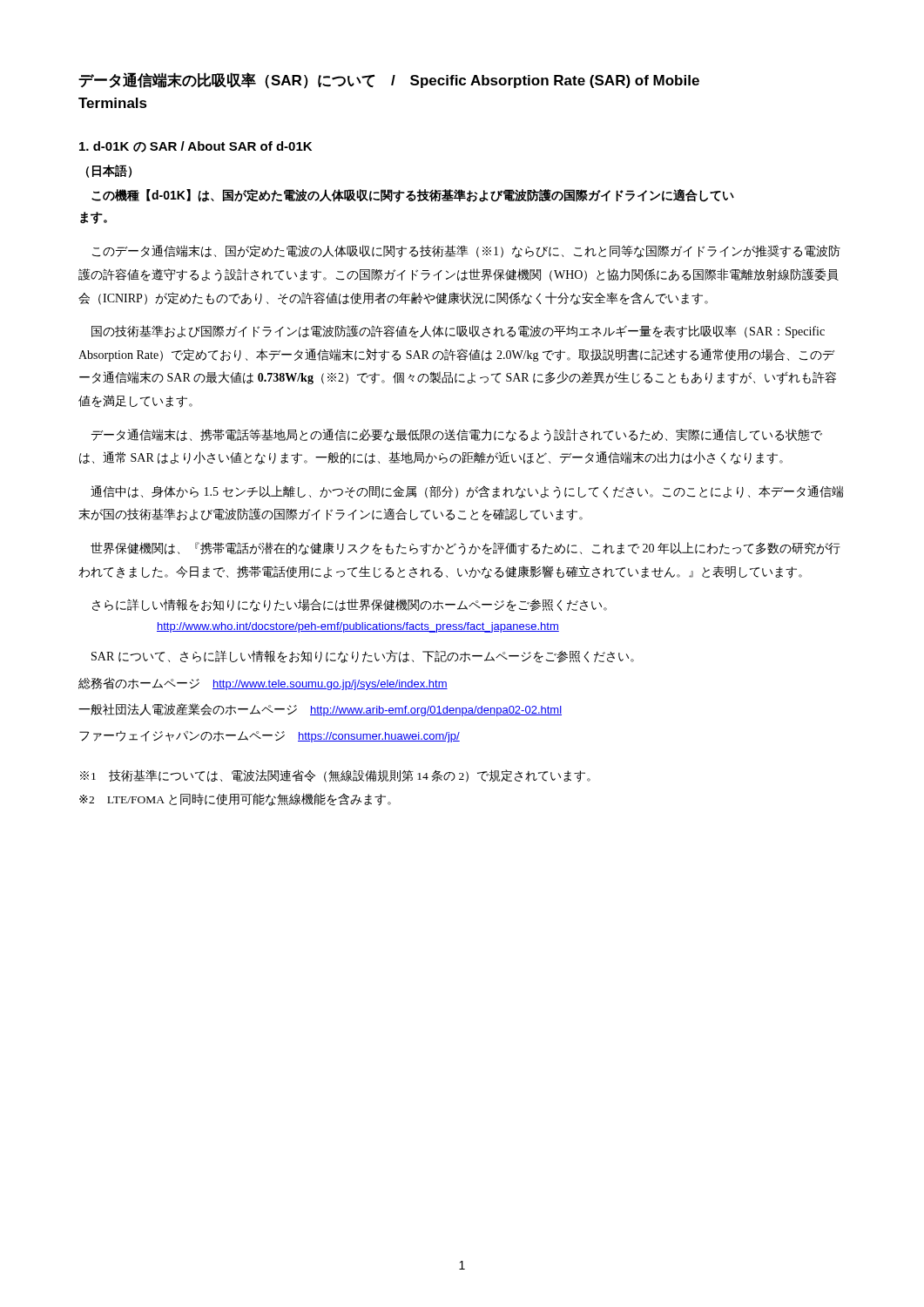Where is the passage that starts "国の技術基準および国際ガイドラインは電波防護の許容値を人体に吸収される電波の平均エネルギー量を表す比吸収率（SAR：Specific Absorption Rate）で定めており、本データ通信端末に対する SAR の許容値は 2.0W/kg"?
Screen dimensions: 1307x924
(x=458, y=366)
